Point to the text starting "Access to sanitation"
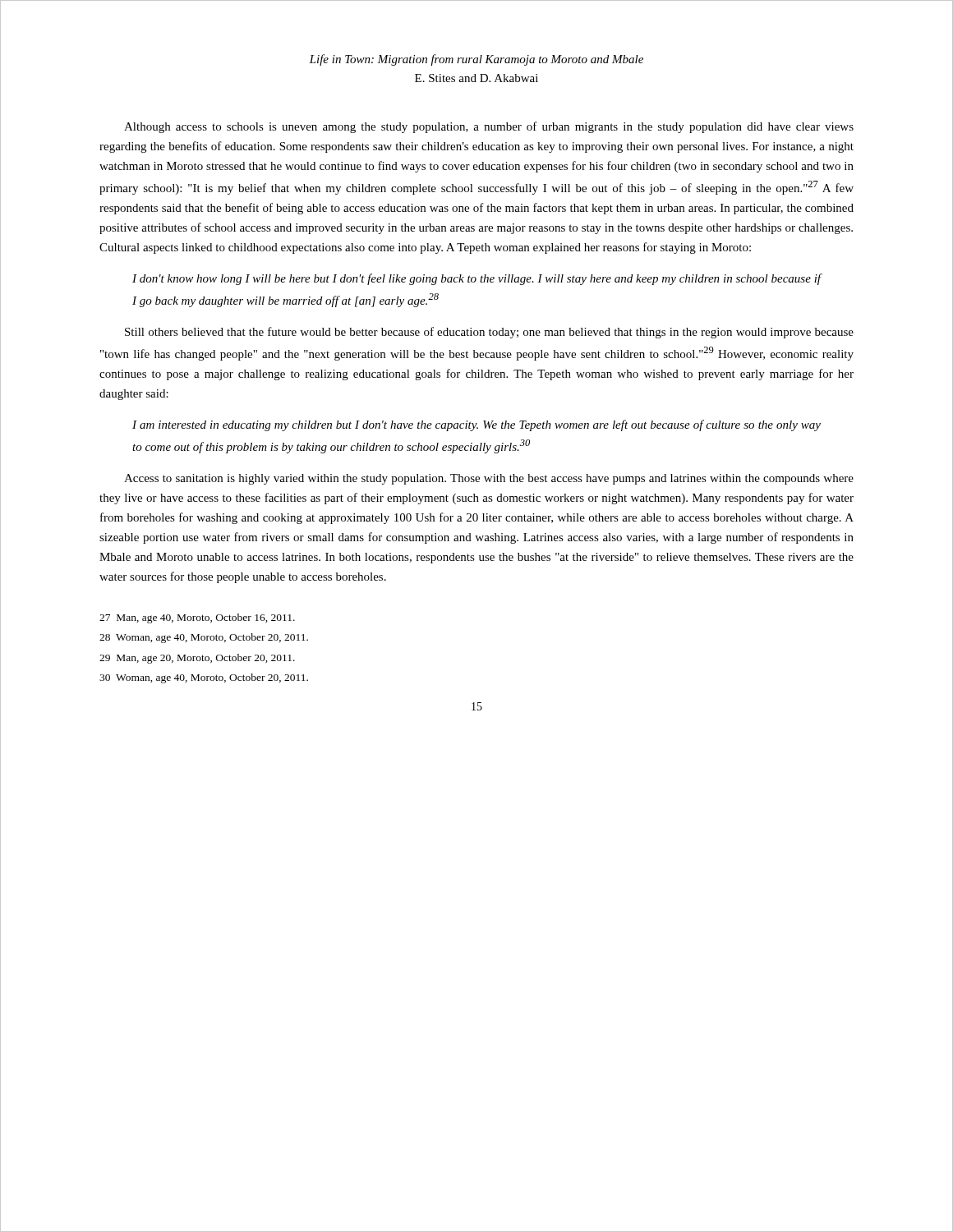The width and height of the screenshot is (953, 1232). (x=476, y=527)
